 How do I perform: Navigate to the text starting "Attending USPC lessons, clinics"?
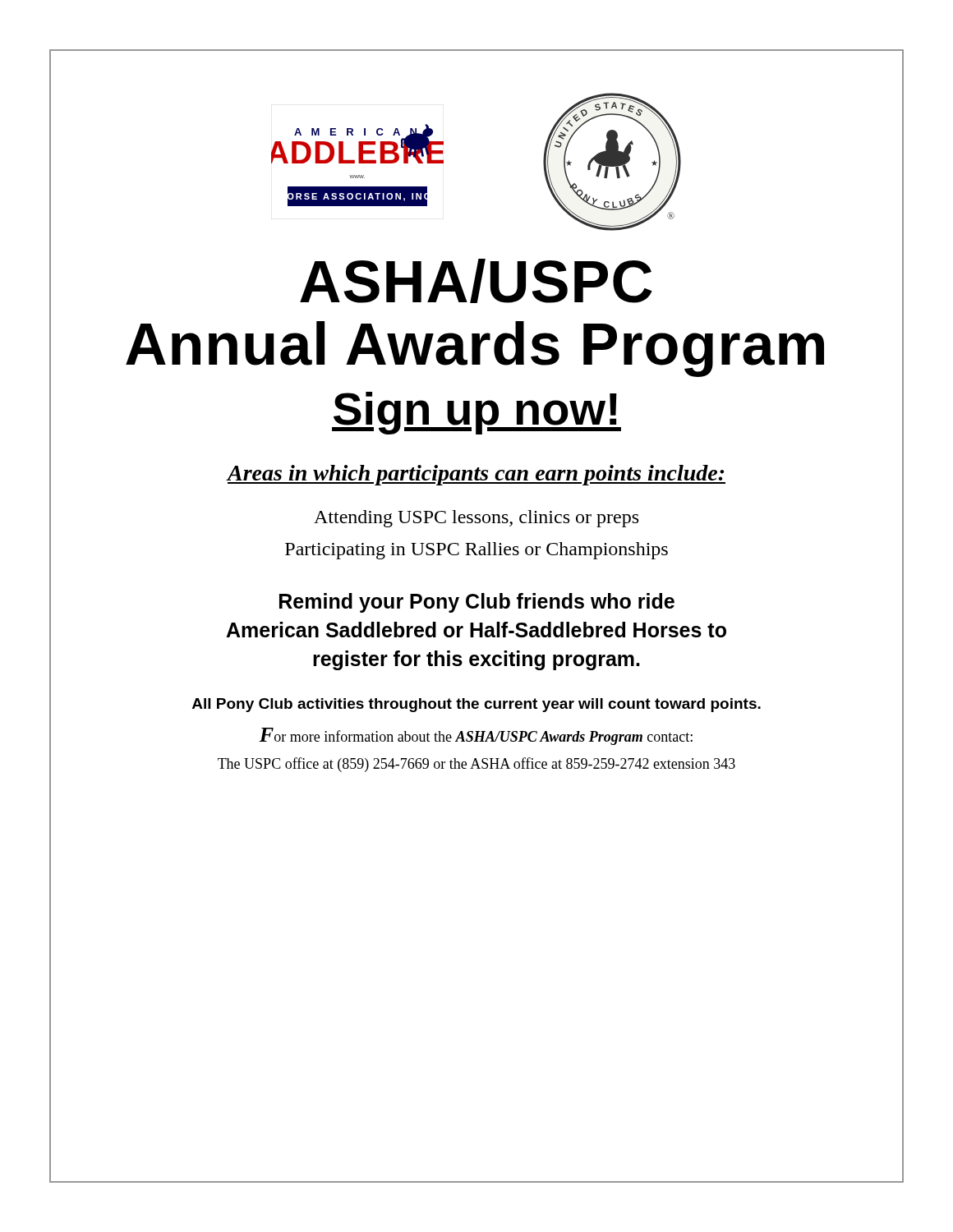pos(476,533)
